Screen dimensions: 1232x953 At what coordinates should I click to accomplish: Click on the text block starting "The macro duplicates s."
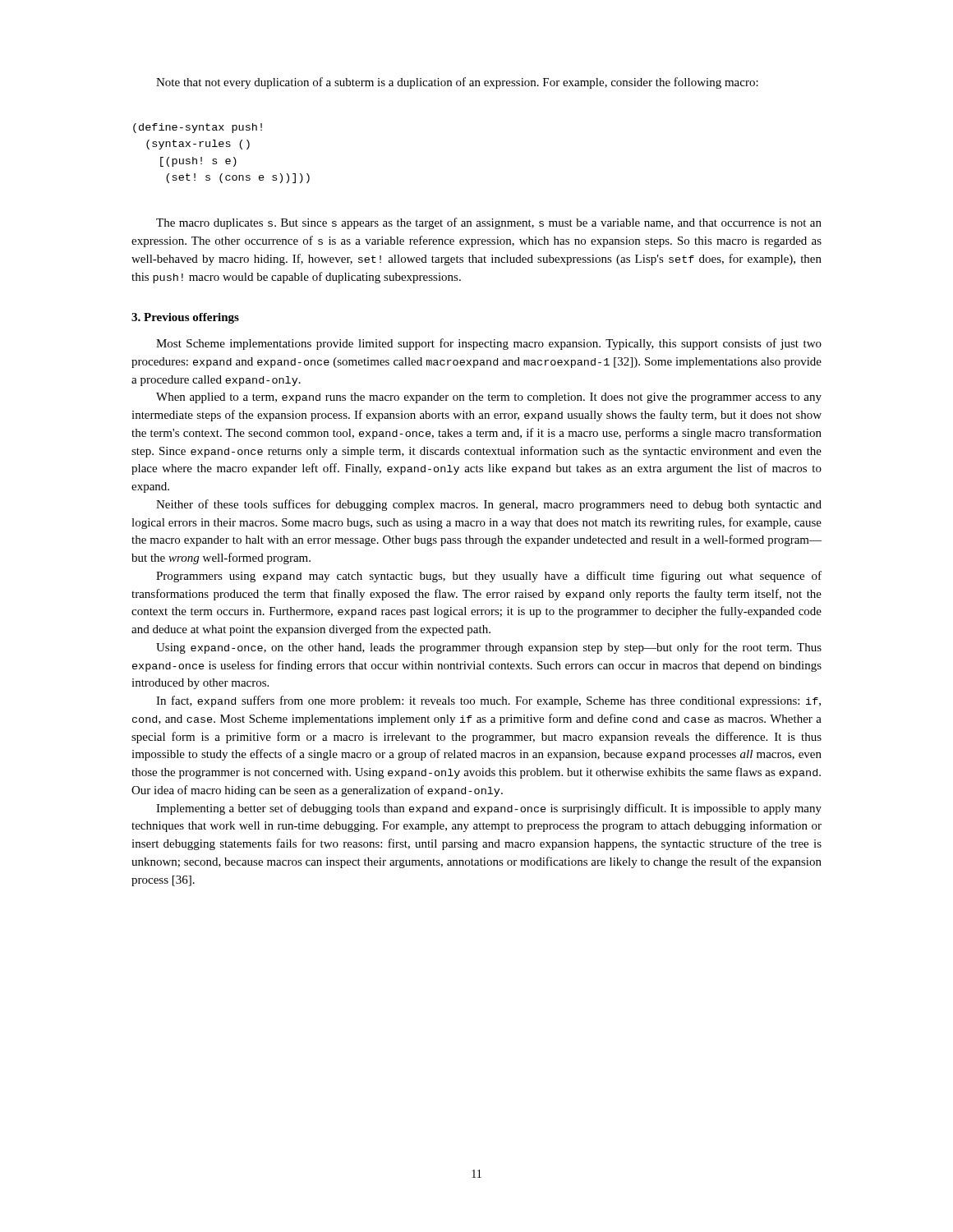[476, 250]
